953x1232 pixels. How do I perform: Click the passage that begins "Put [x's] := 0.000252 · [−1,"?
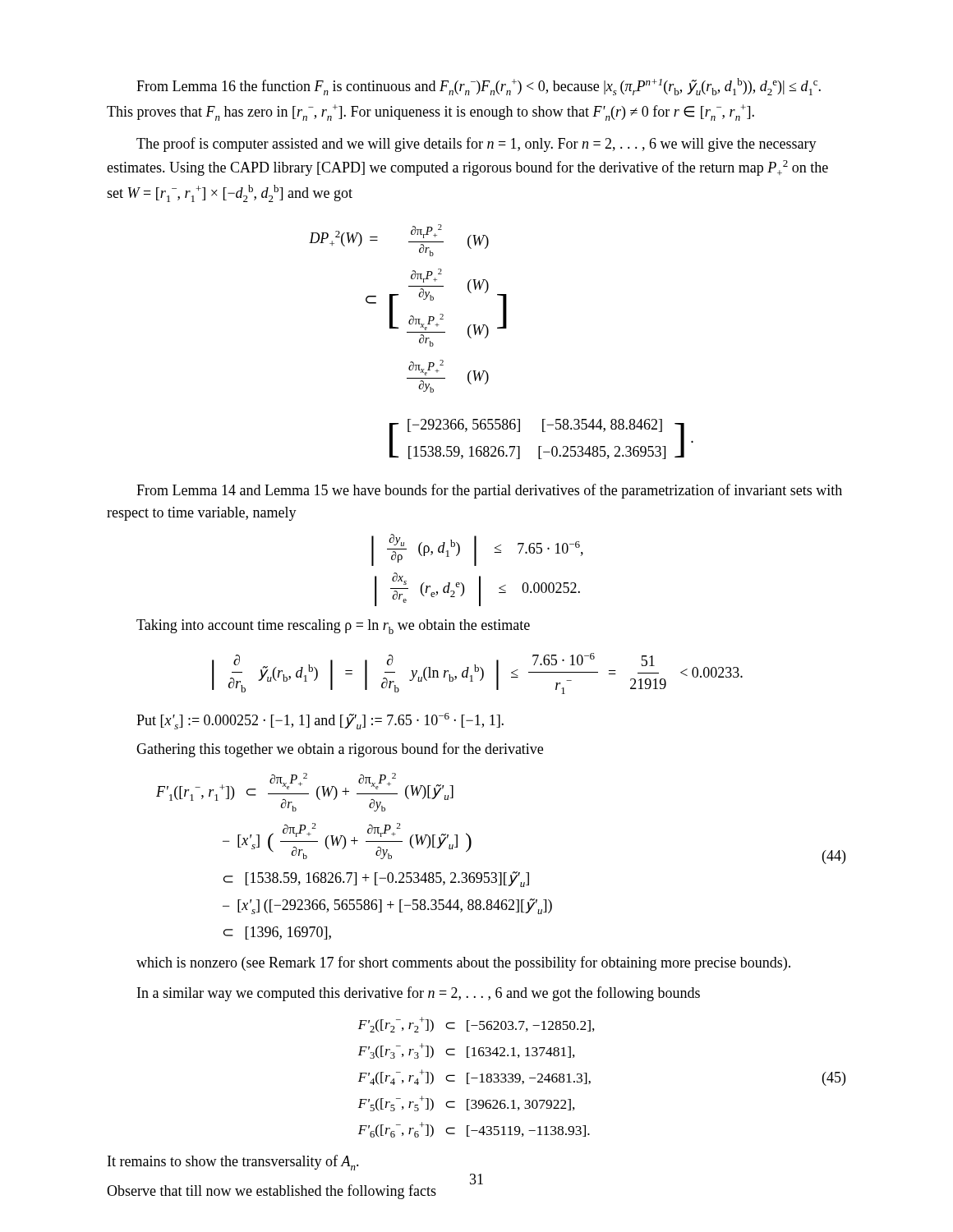(x=320, y=720)
